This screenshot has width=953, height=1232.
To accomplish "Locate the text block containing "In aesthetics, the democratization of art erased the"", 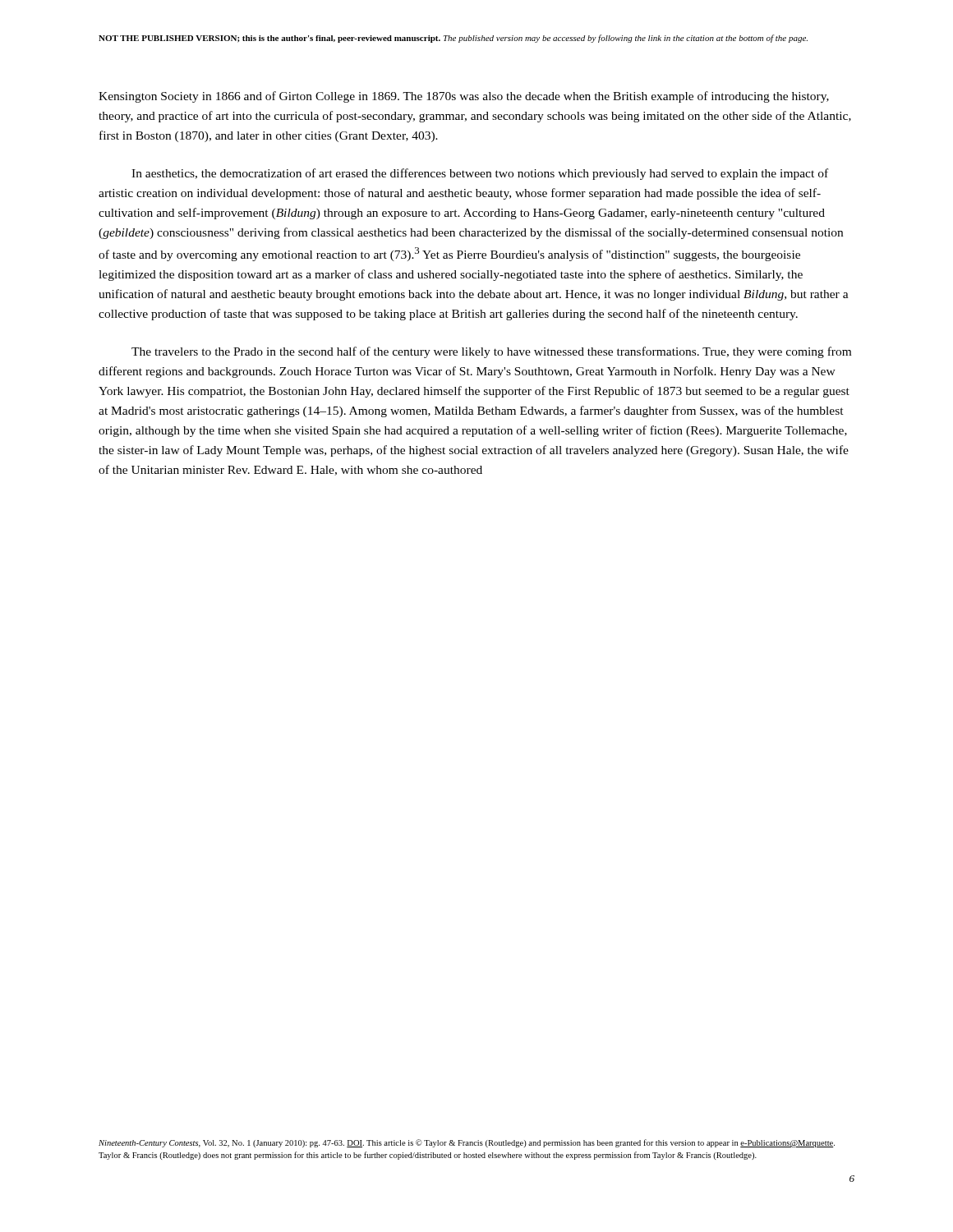I will (x=476, y=244).
